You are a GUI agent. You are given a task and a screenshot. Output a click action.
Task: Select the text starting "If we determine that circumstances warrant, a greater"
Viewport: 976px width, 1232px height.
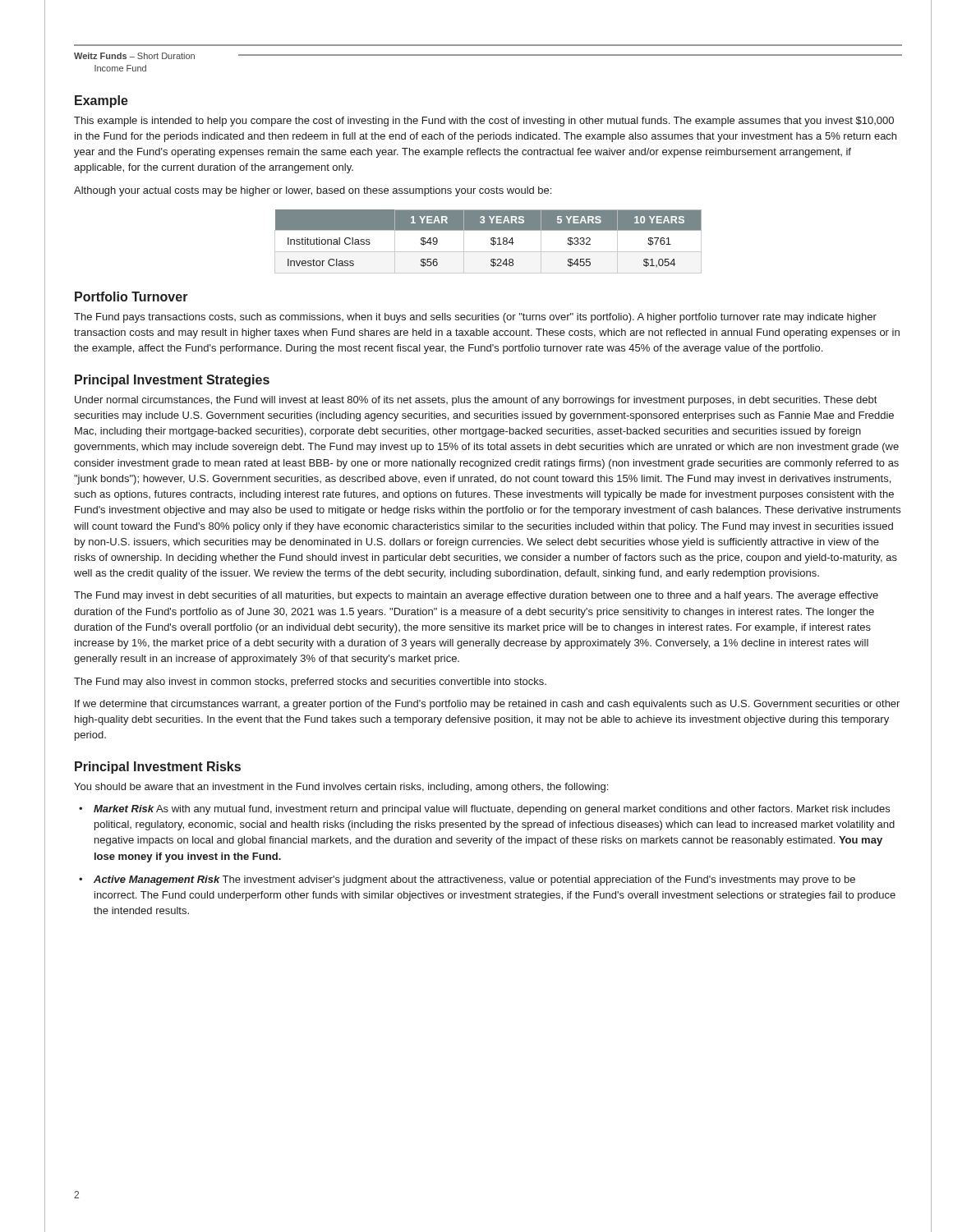pos(487,719)
